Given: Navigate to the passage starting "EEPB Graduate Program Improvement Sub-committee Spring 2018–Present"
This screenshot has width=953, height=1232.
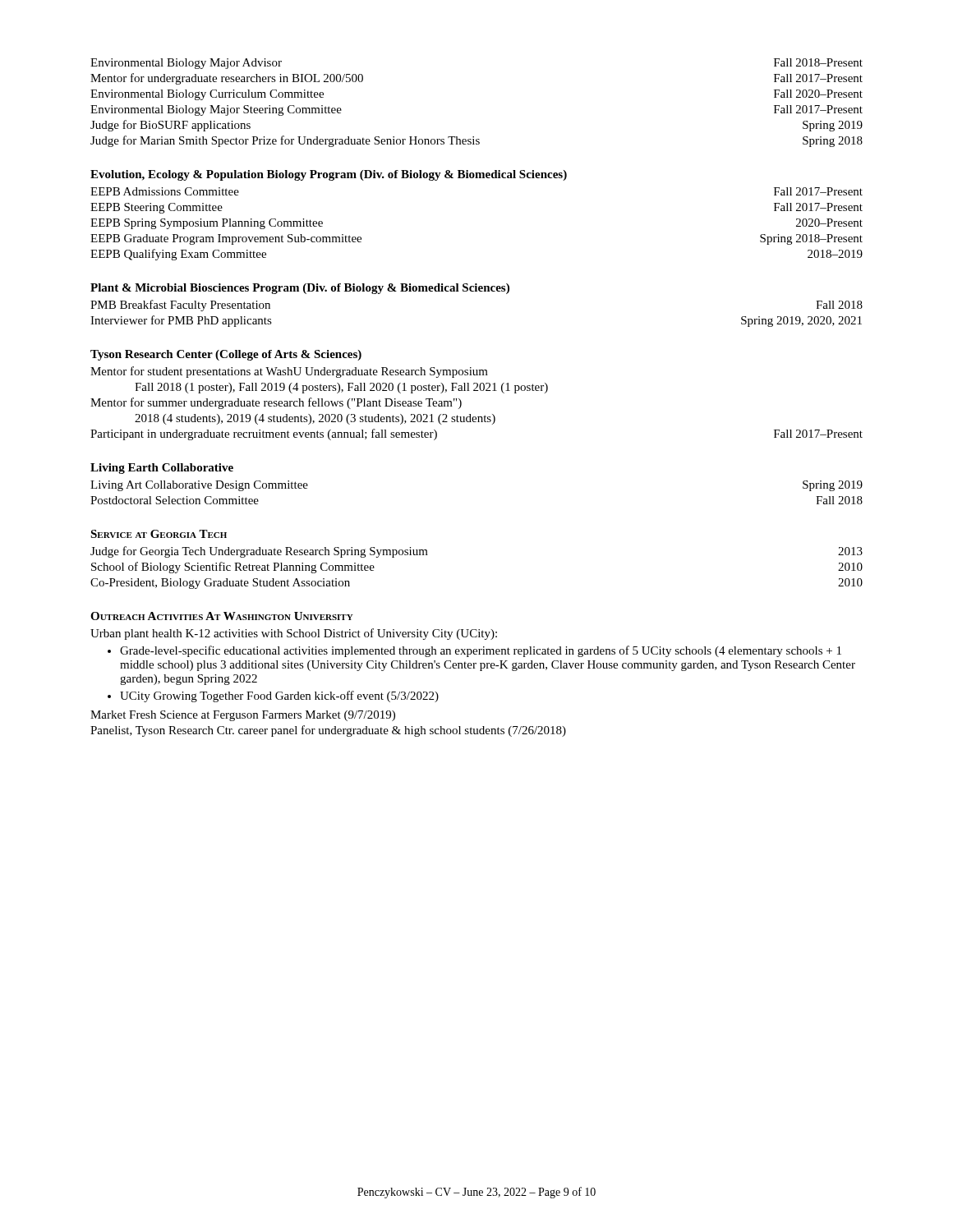Looking at the screenshot, I should coord(230,239).
